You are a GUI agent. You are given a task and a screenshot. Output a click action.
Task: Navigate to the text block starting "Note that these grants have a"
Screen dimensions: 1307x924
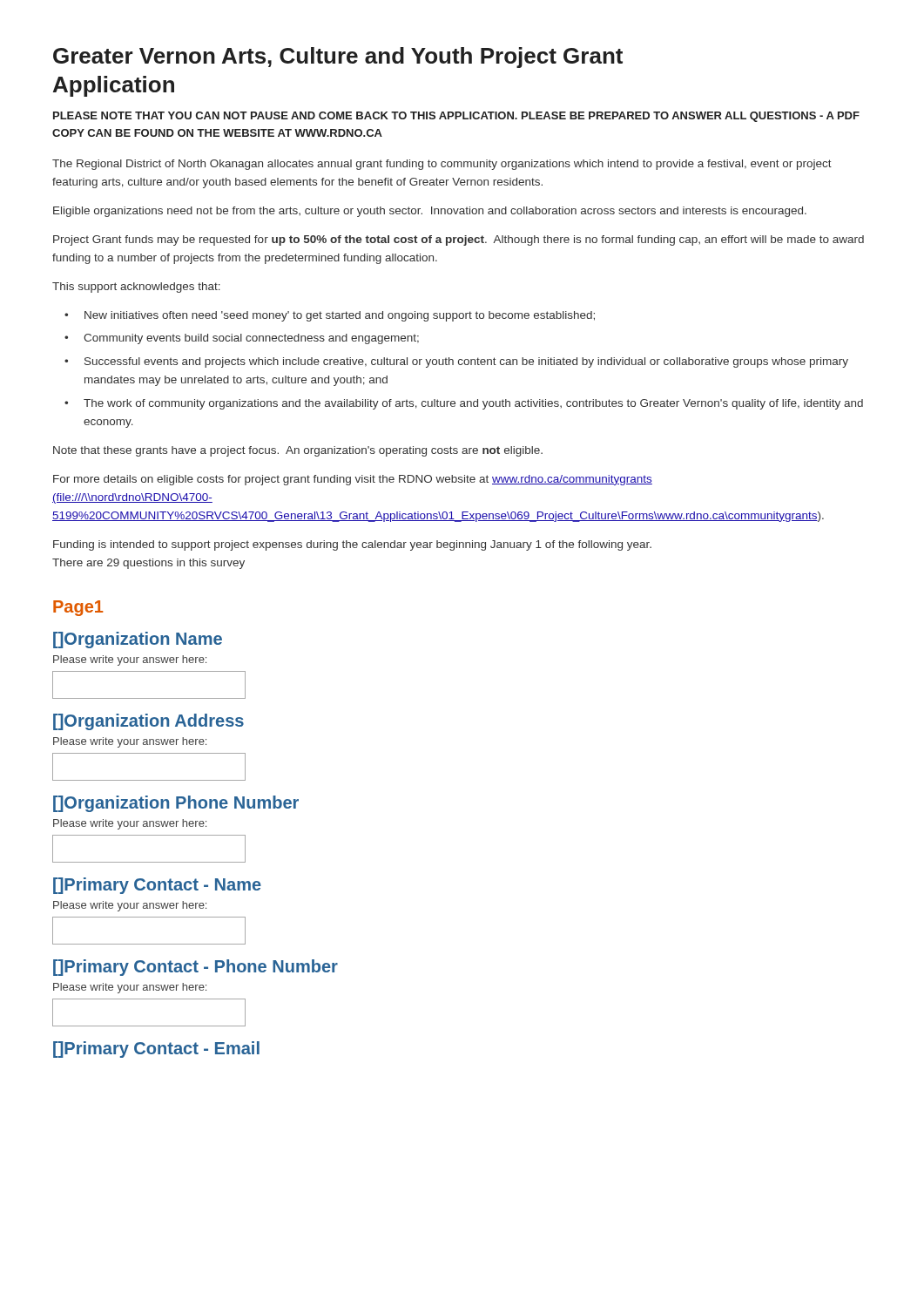[298, 450]
